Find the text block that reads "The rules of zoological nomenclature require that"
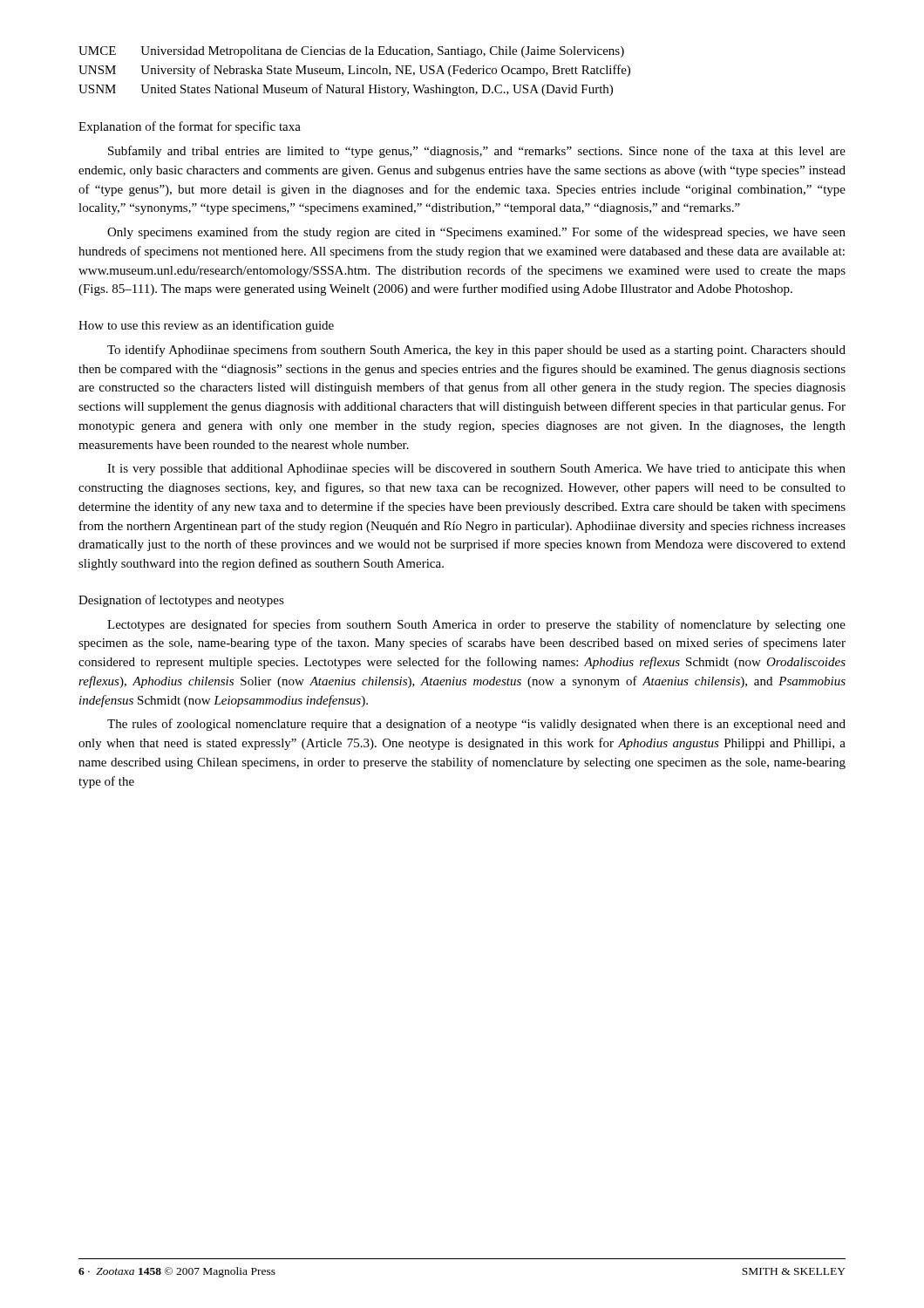 (x=462, y=753)
